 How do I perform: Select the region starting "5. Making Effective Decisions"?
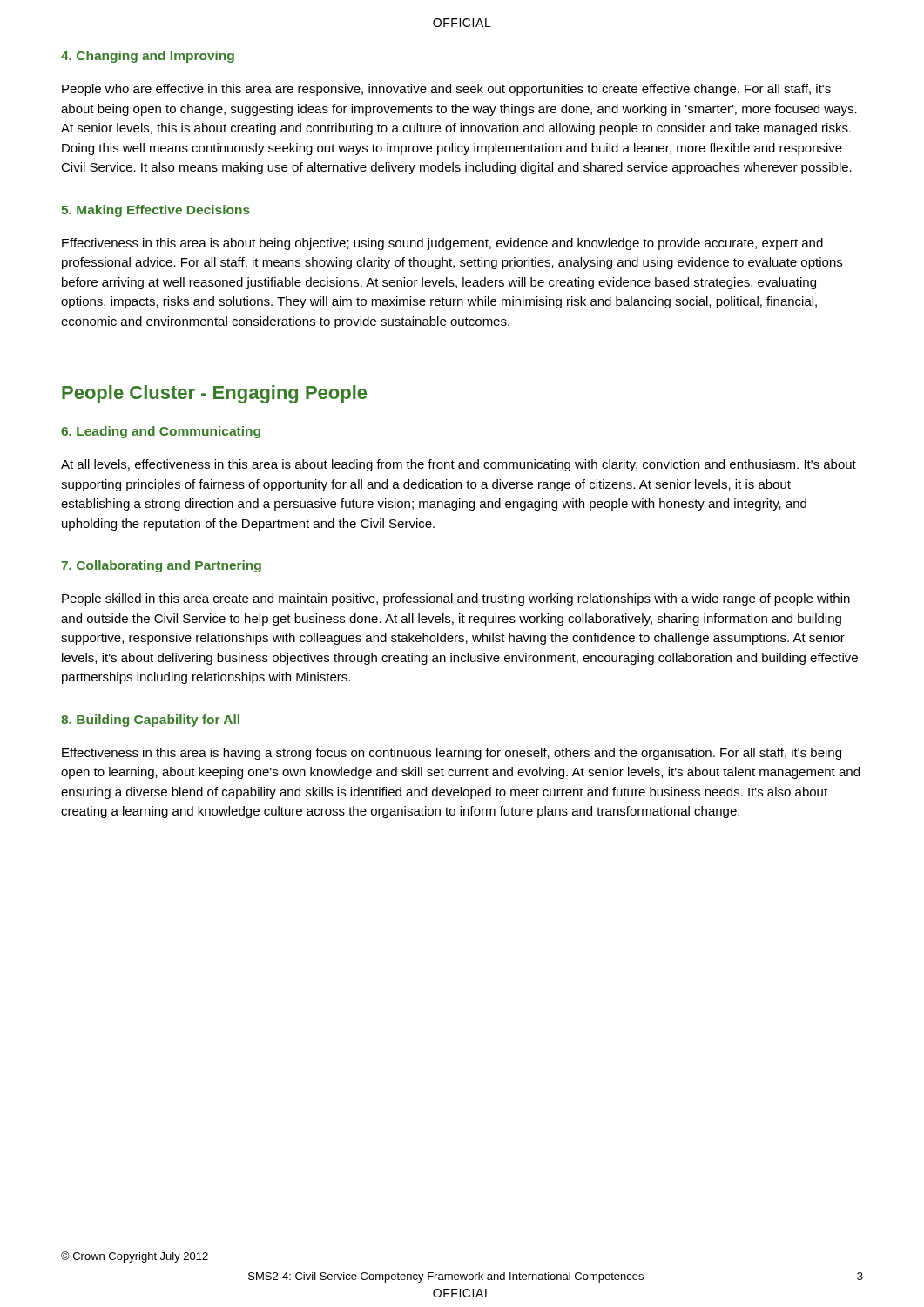pos(156,209)
